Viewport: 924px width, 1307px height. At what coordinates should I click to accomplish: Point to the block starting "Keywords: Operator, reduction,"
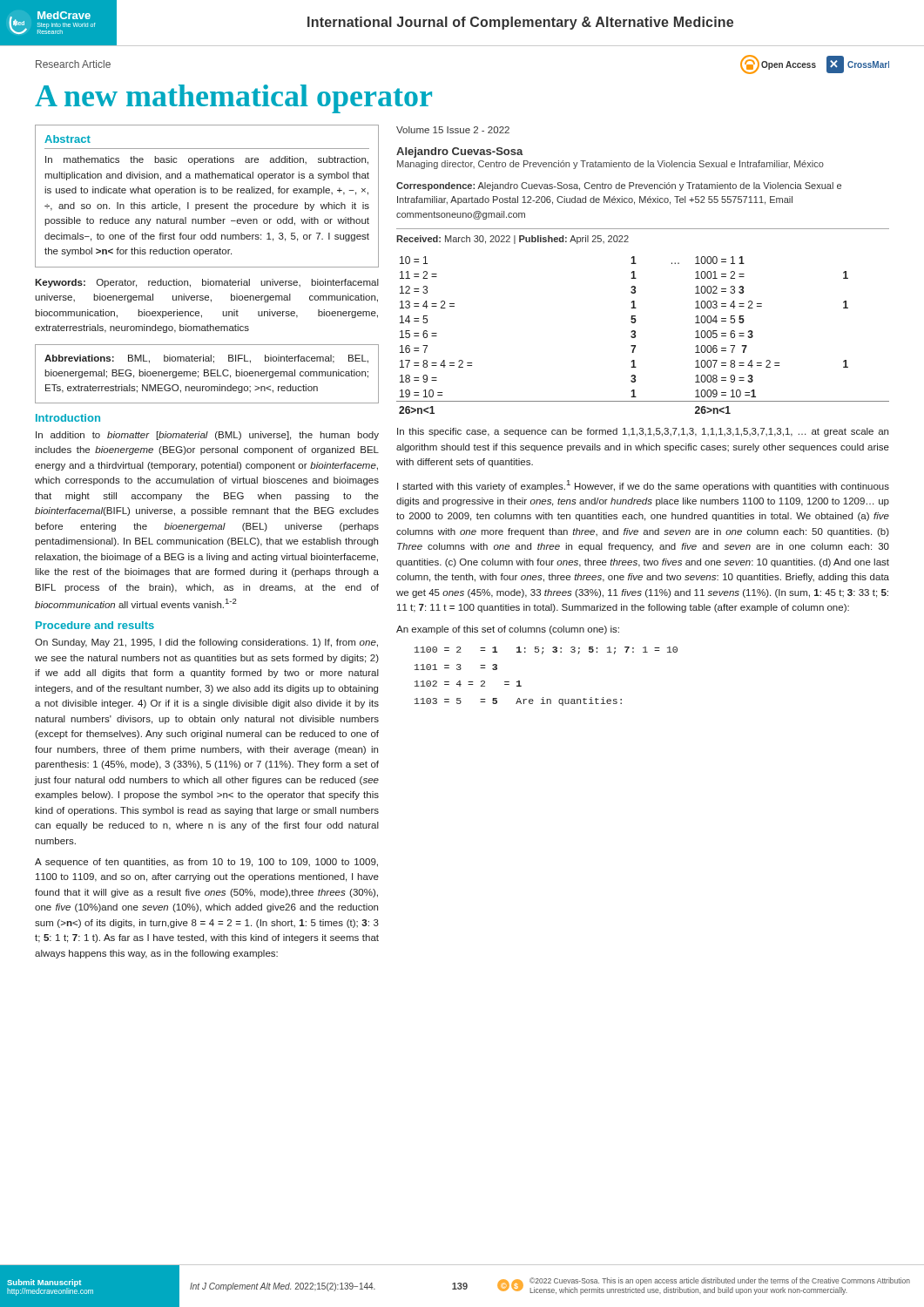(207, 305)
